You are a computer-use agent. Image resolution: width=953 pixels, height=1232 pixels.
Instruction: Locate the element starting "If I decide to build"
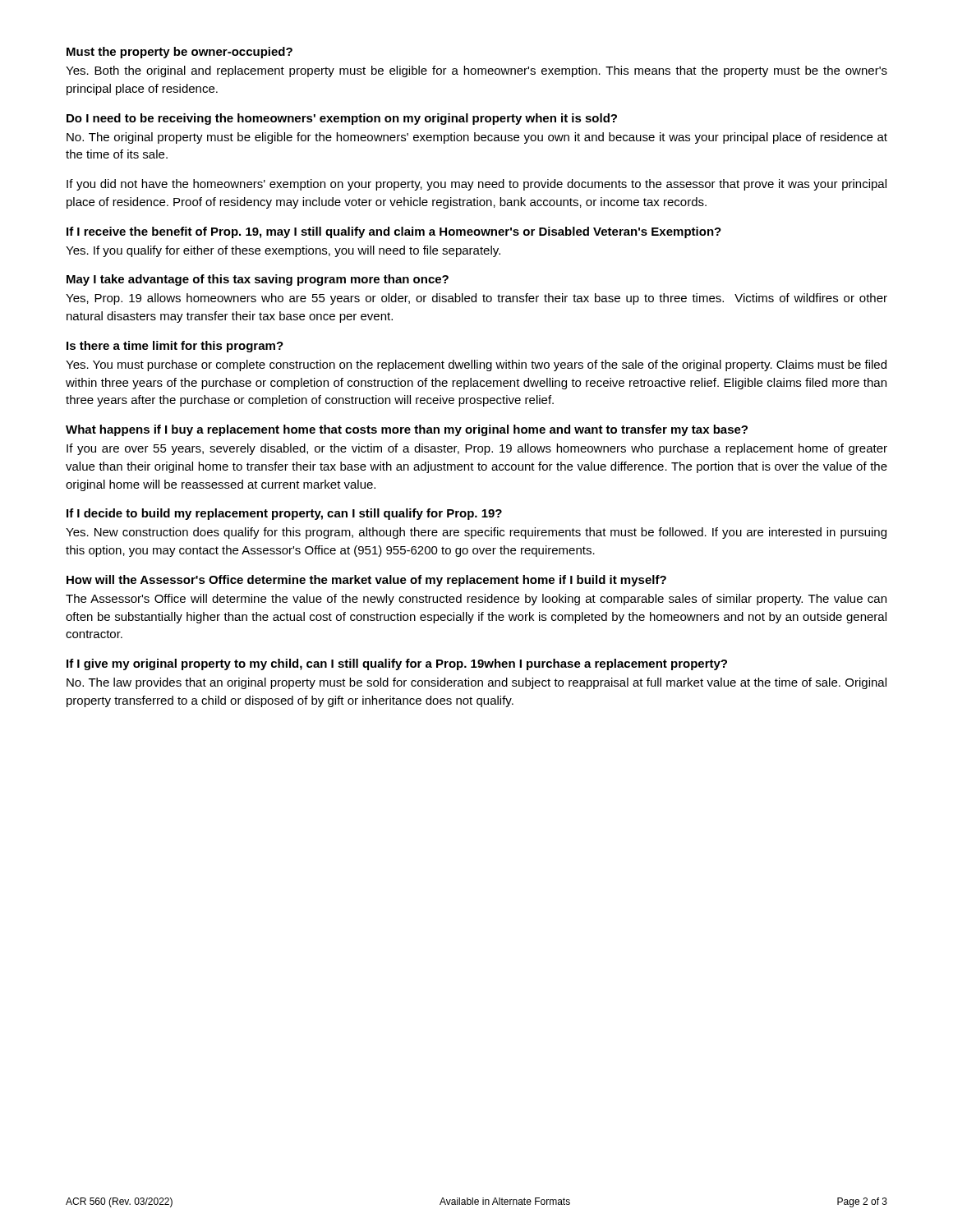tap(284, 513)
